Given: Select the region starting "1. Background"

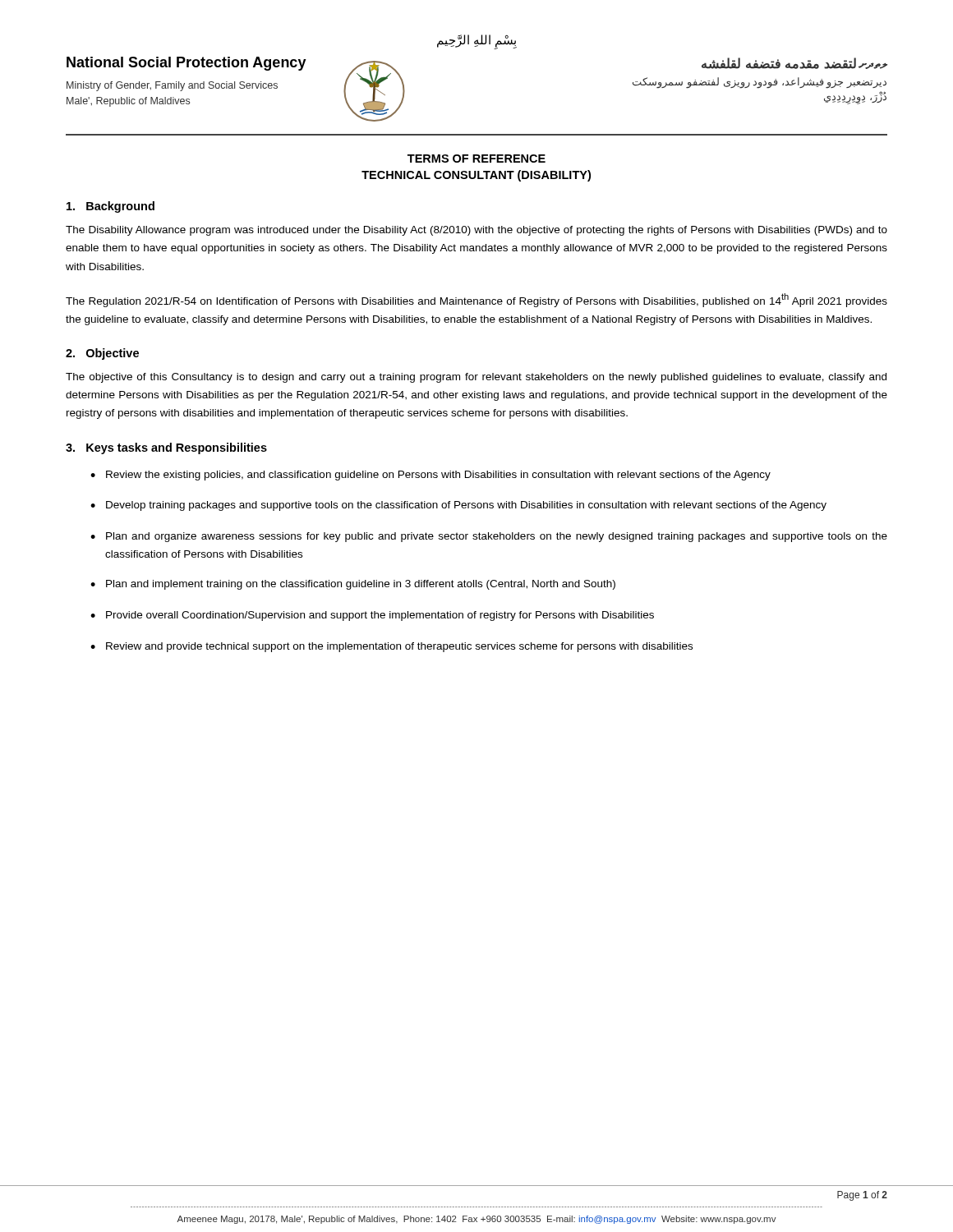Looking at the screenshot, I should 110,206.
